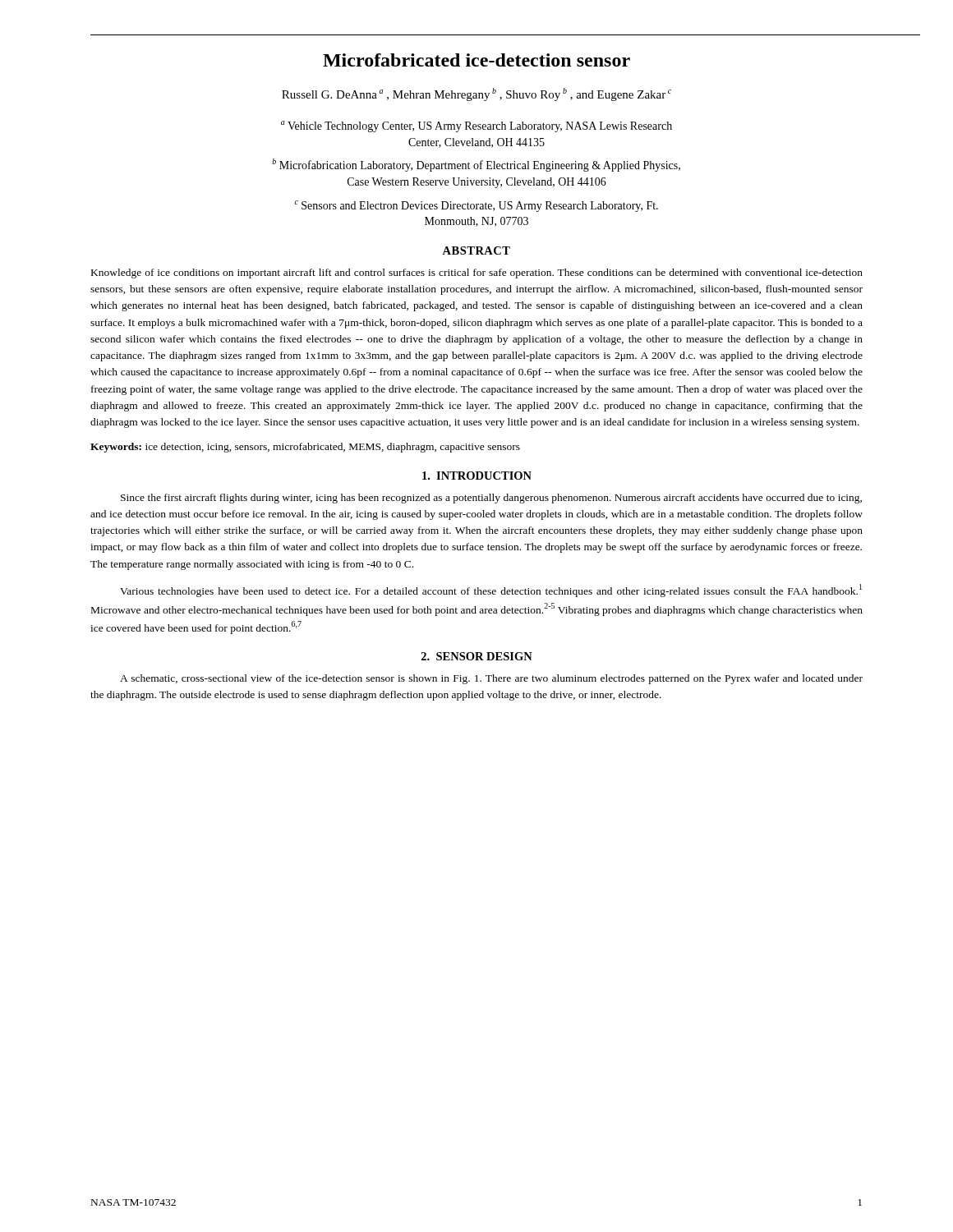
Task: Click the passage that begins "Since the first aircraft"
Action: coord(476,530)
